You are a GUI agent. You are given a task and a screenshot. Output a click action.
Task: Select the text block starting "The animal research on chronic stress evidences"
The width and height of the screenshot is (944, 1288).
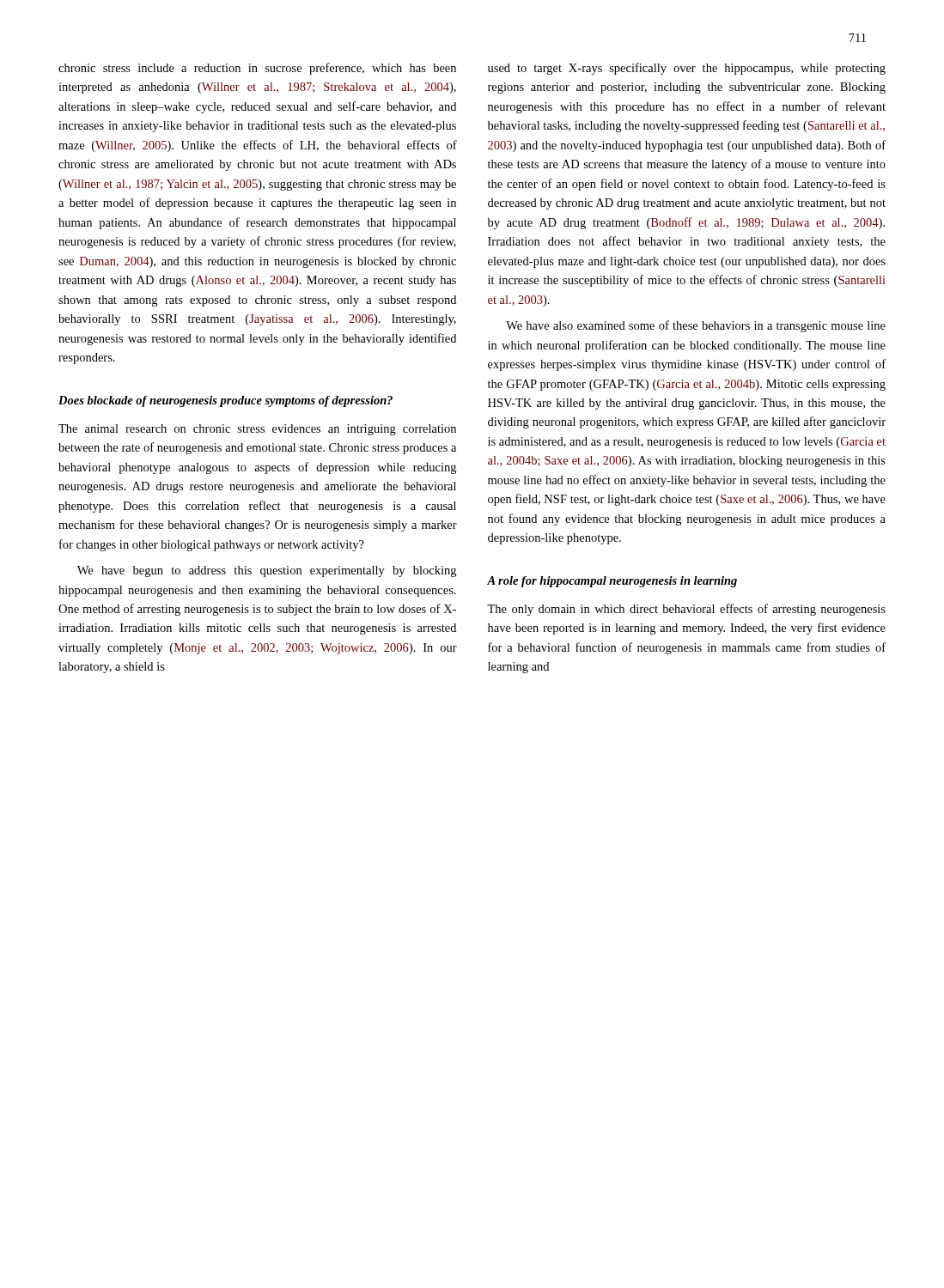(257, 486)
